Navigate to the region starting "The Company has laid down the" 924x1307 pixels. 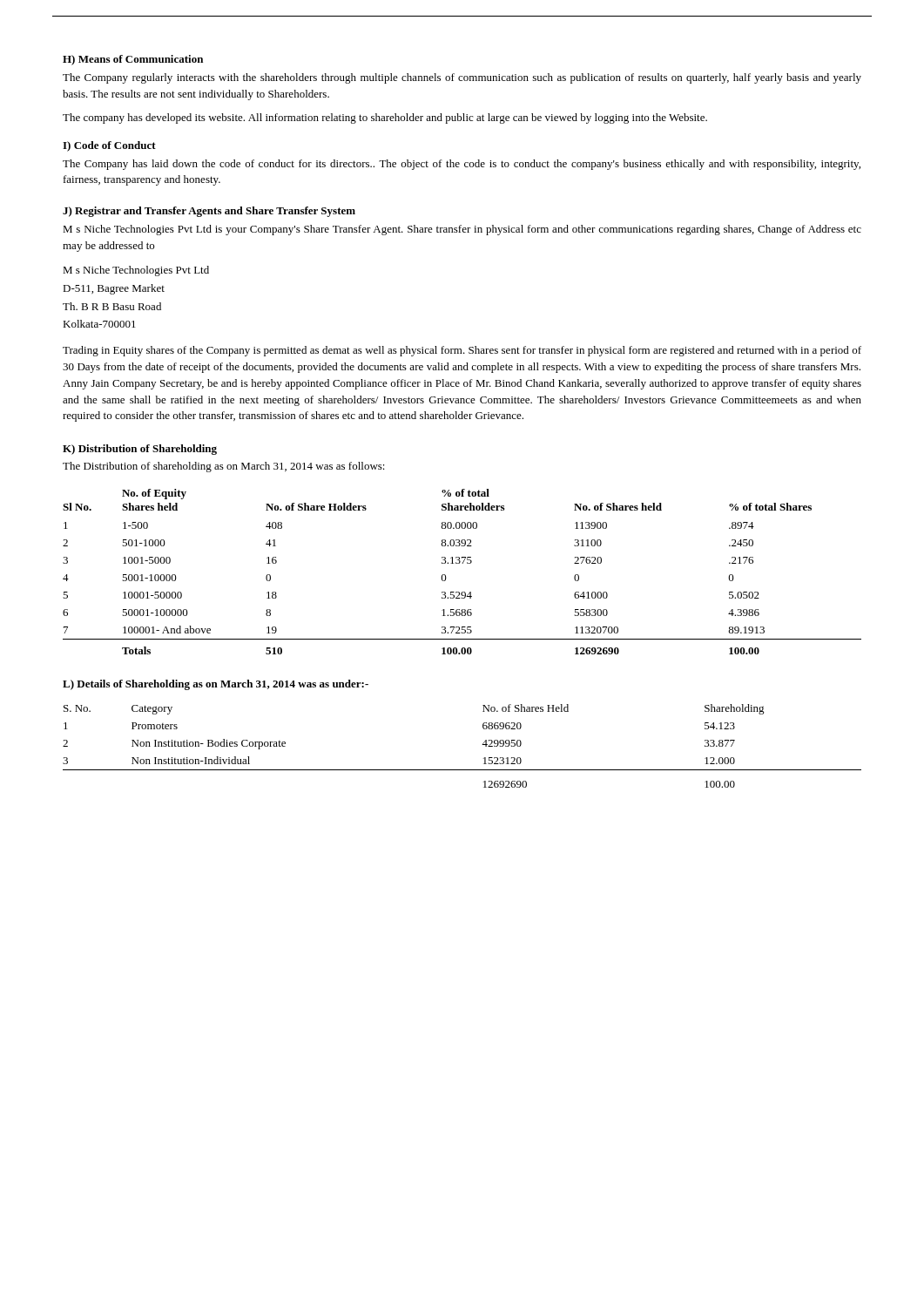[x=462, y=171]
